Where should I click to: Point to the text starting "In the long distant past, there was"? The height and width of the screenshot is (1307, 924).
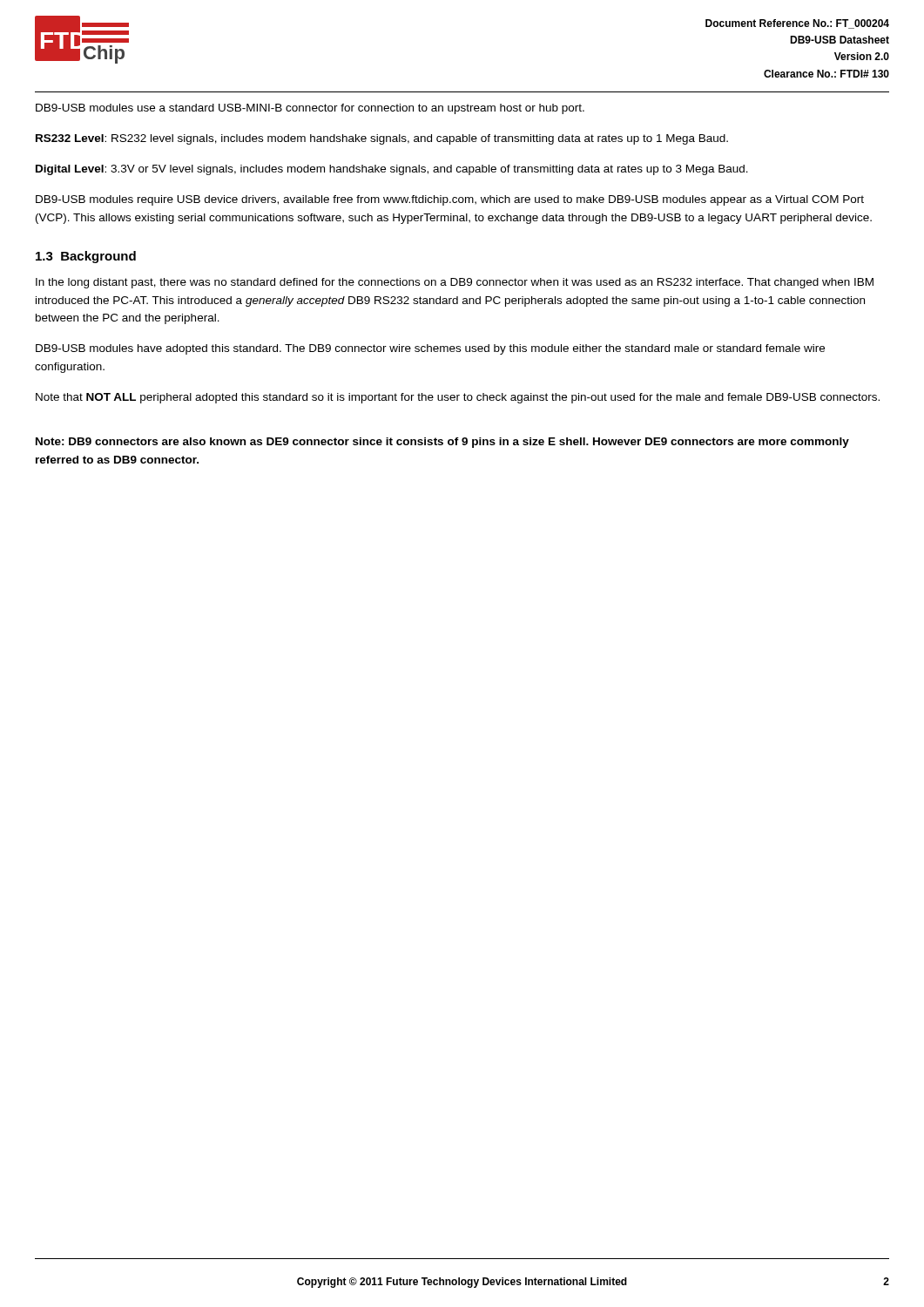pyautogui.click(x=455, y=300)
